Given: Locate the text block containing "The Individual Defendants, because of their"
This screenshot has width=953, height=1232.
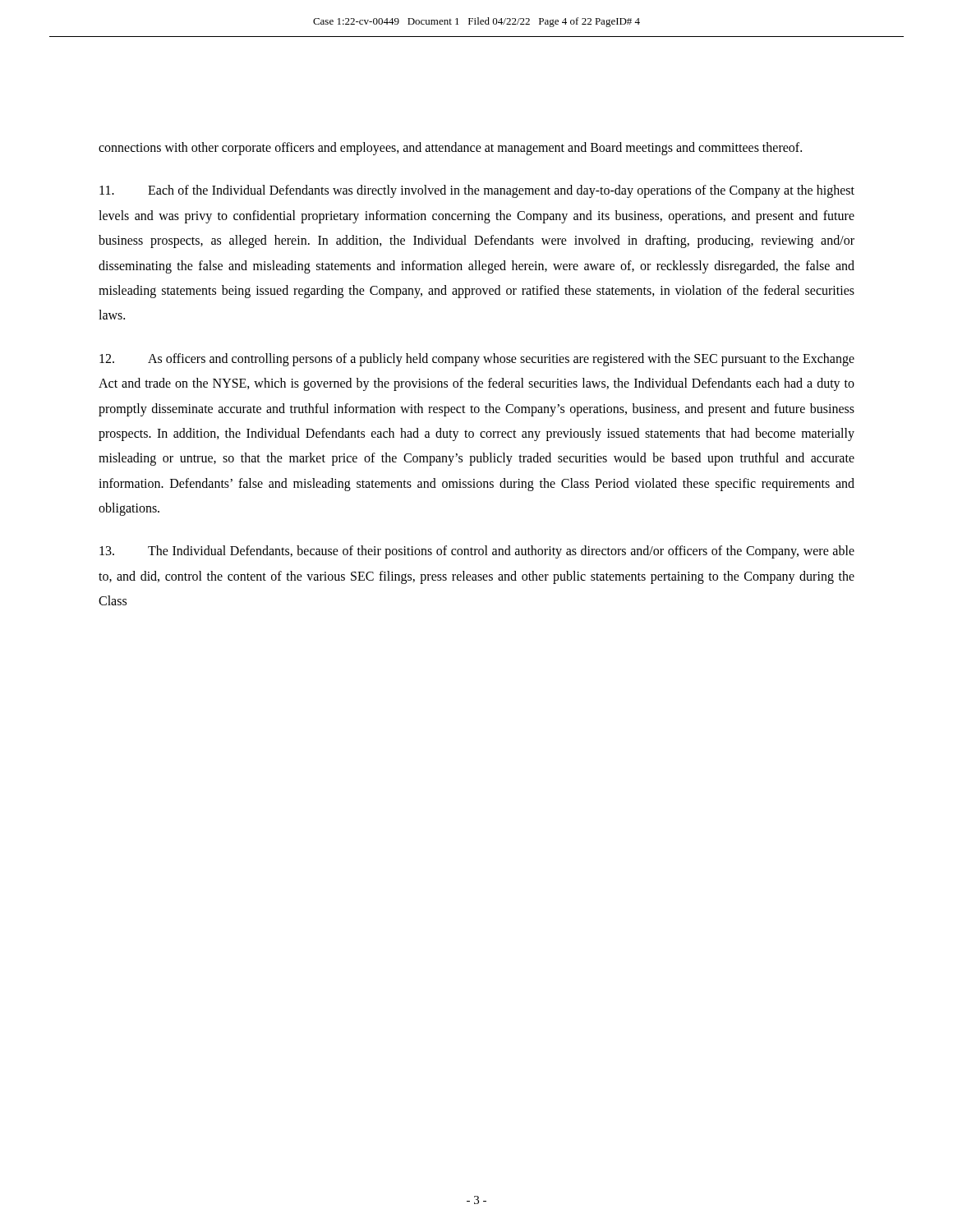Looking at the screenshot, I should click(476, 574).
